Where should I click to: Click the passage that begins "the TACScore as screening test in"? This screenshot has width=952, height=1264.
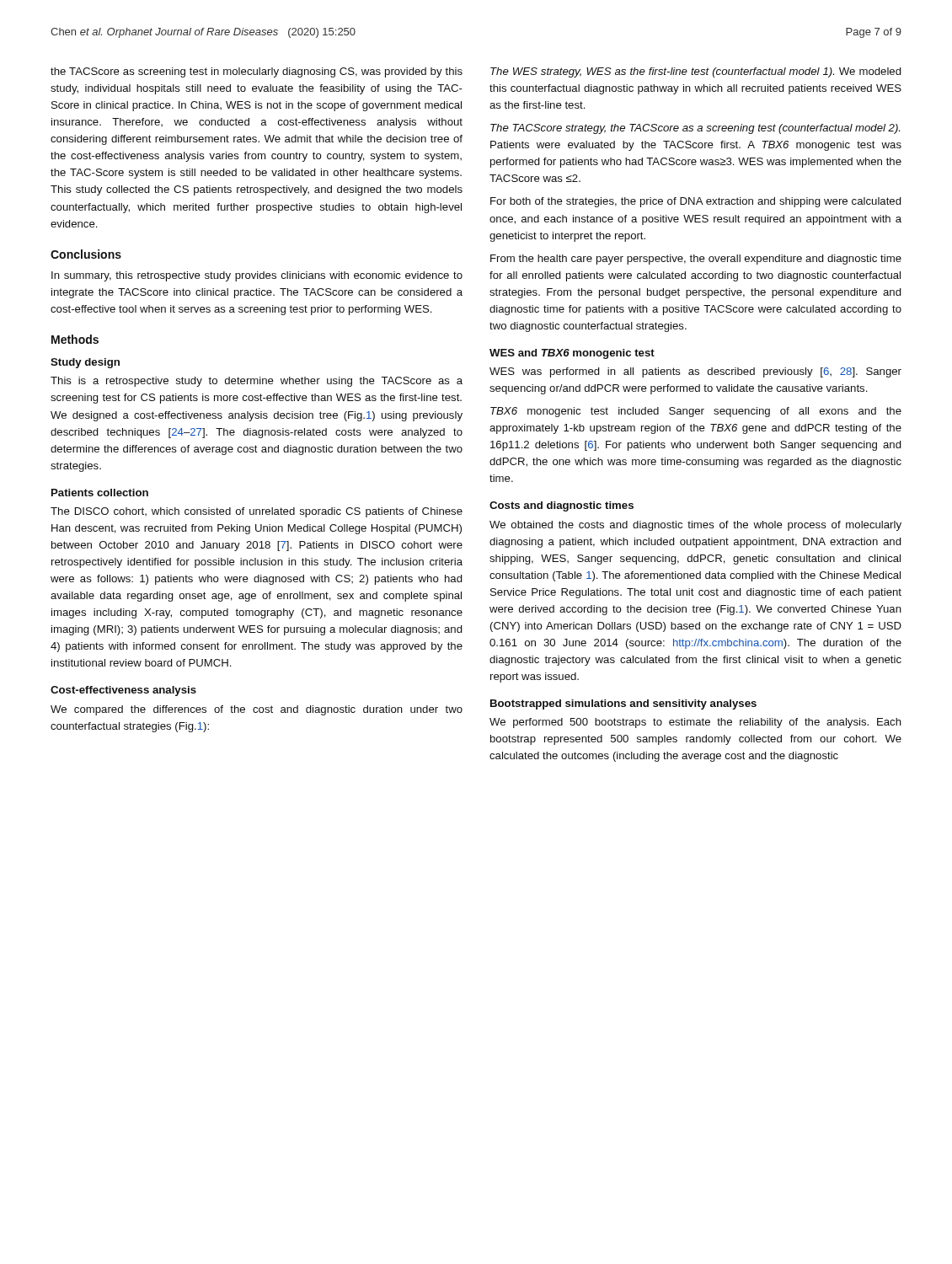[x=257, y=148]
